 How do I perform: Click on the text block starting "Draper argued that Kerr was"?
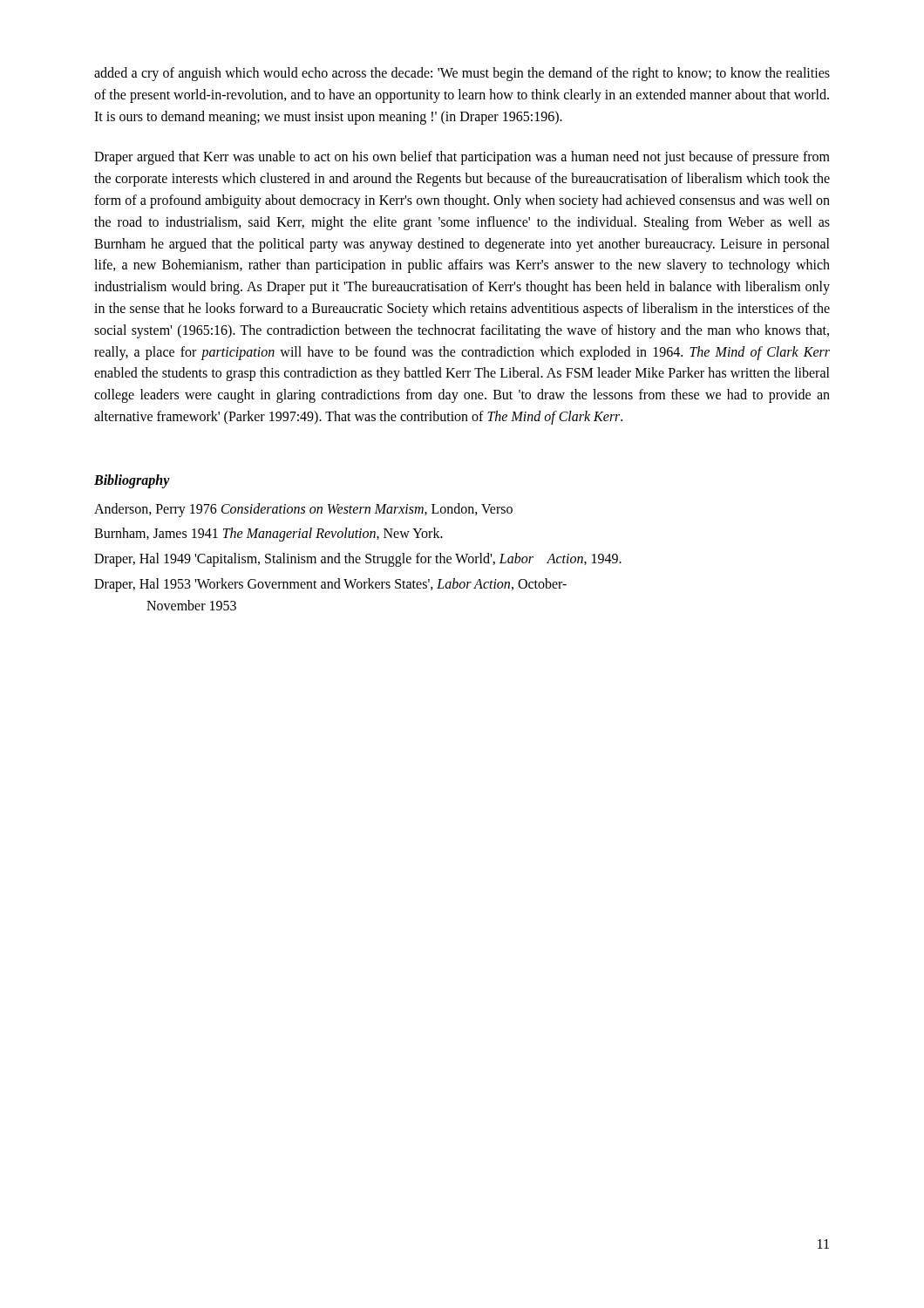(x=462, y=287)
